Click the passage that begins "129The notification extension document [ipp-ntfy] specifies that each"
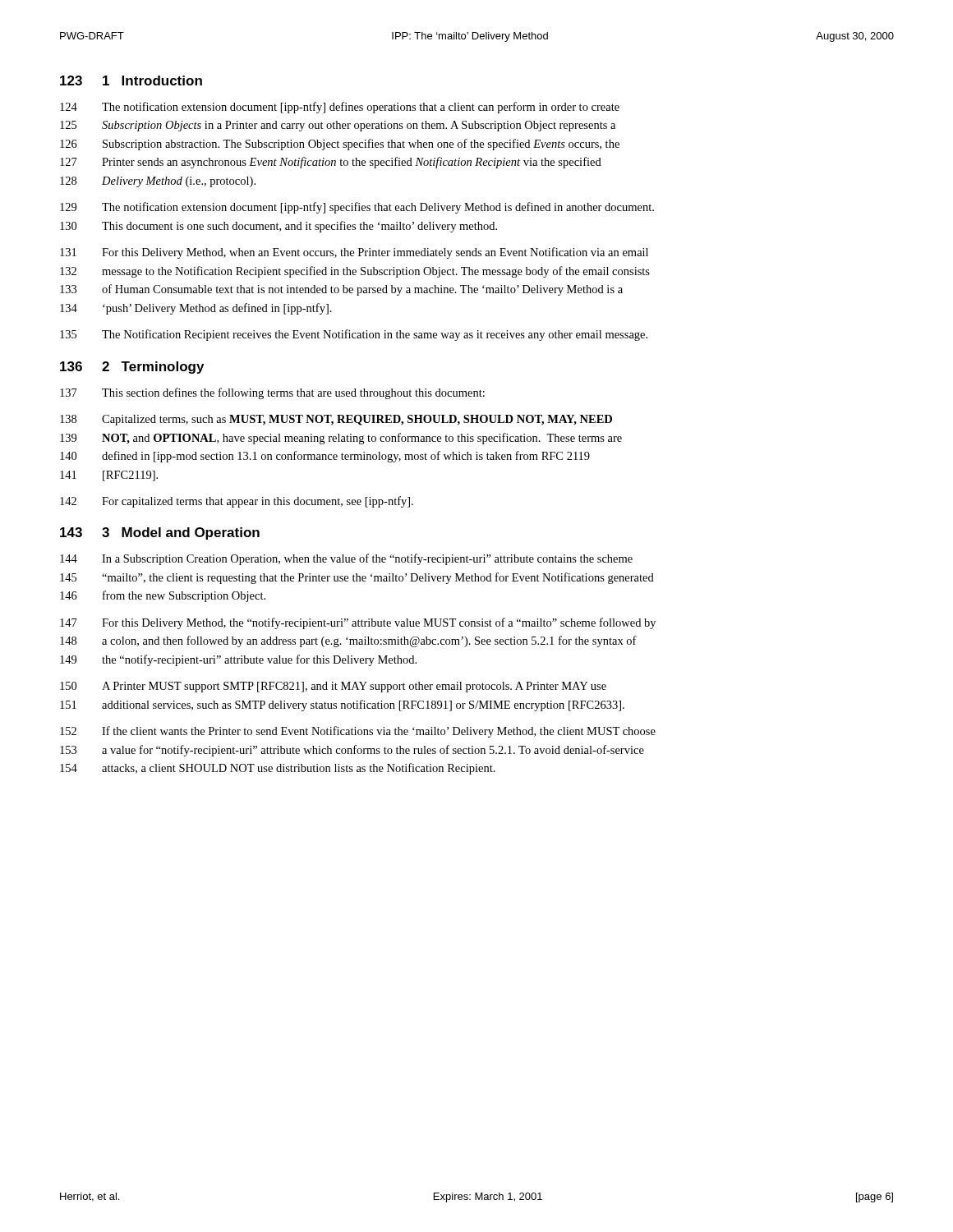 (x=476, y=217)
